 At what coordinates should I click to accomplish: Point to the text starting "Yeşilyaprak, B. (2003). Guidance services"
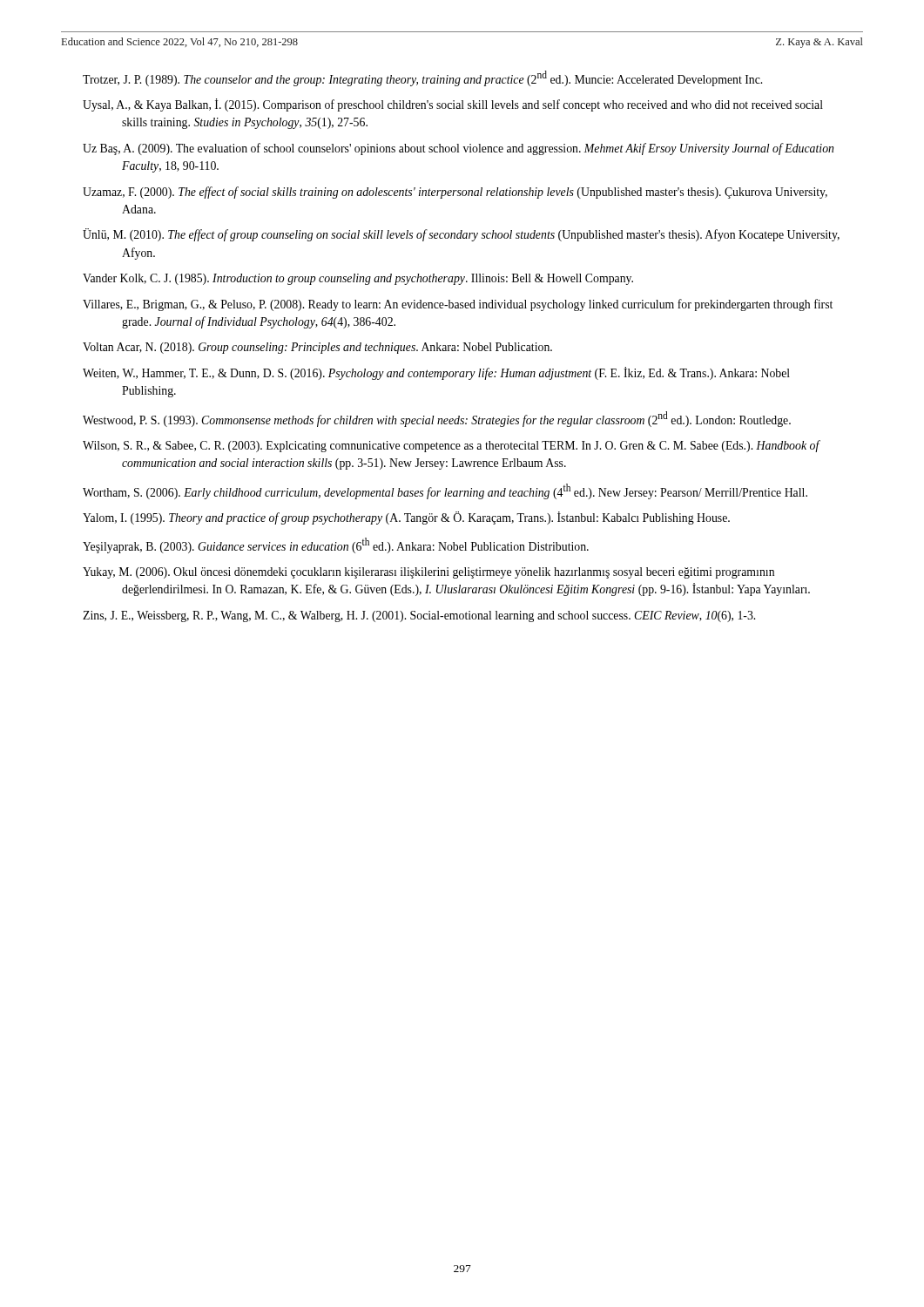coord(336,545)
